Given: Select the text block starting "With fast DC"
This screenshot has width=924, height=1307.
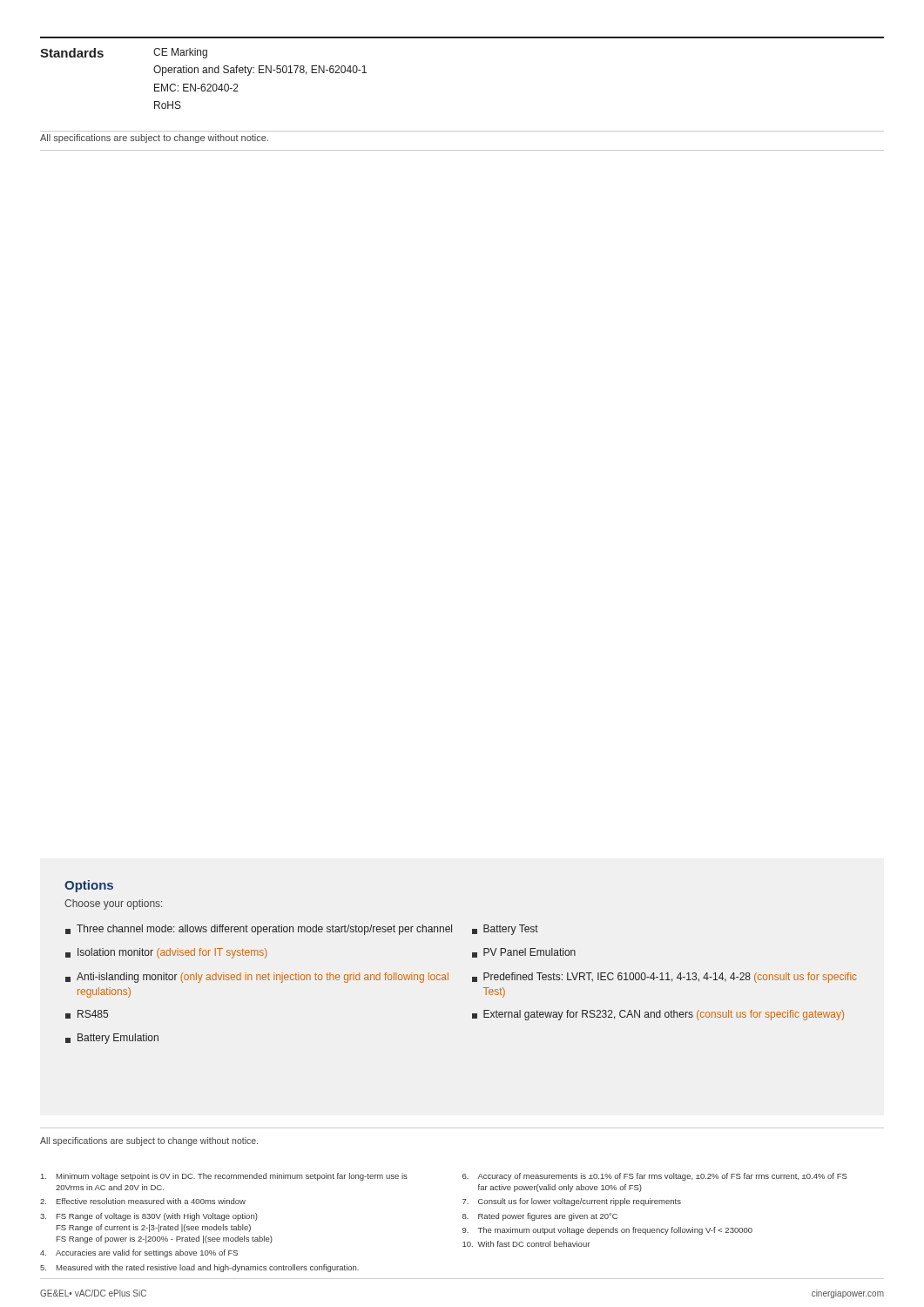Looking at the screenshot, I should (x=526, y=1244).
